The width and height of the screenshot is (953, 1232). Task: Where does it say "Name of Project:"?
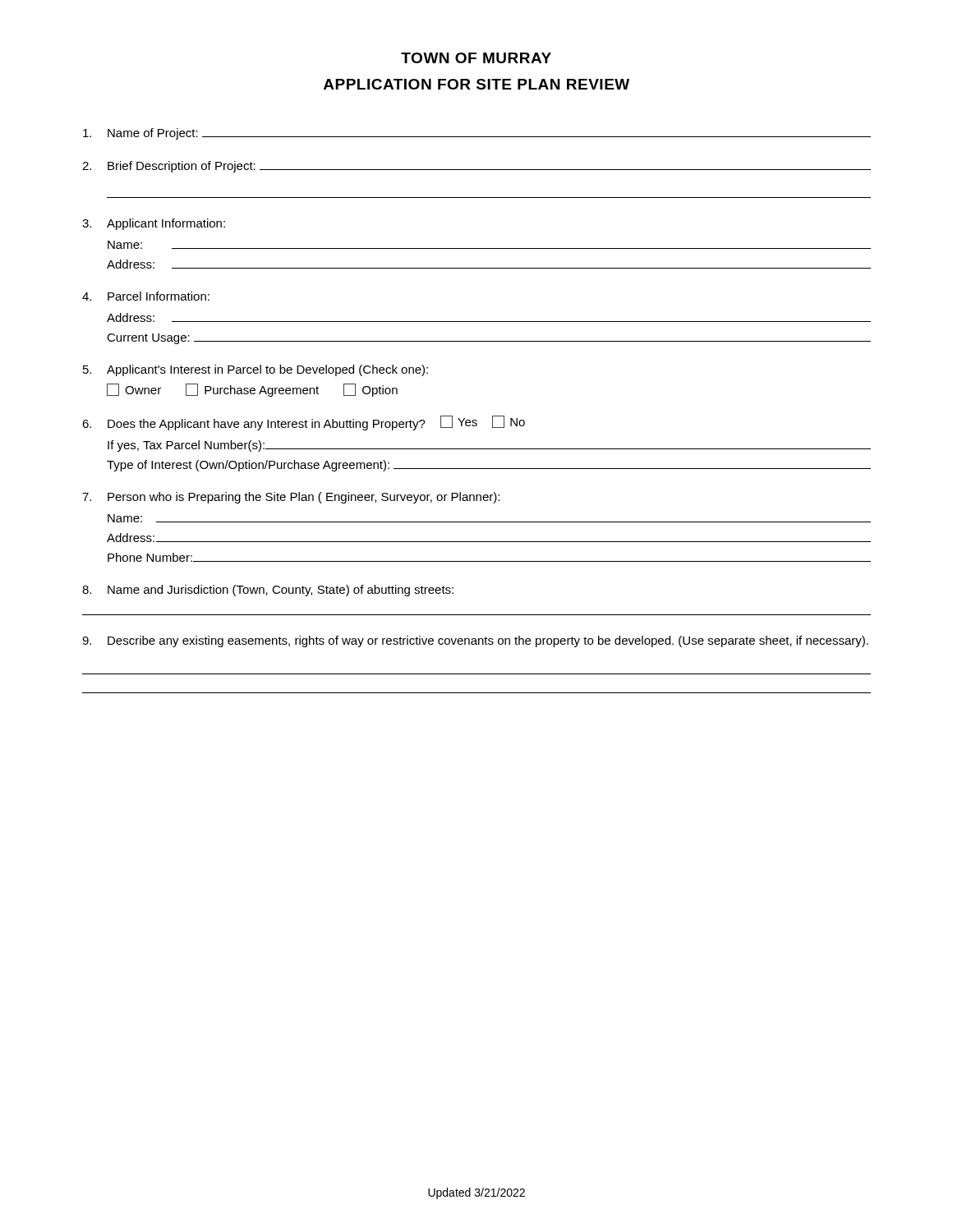tap(476, 132)
